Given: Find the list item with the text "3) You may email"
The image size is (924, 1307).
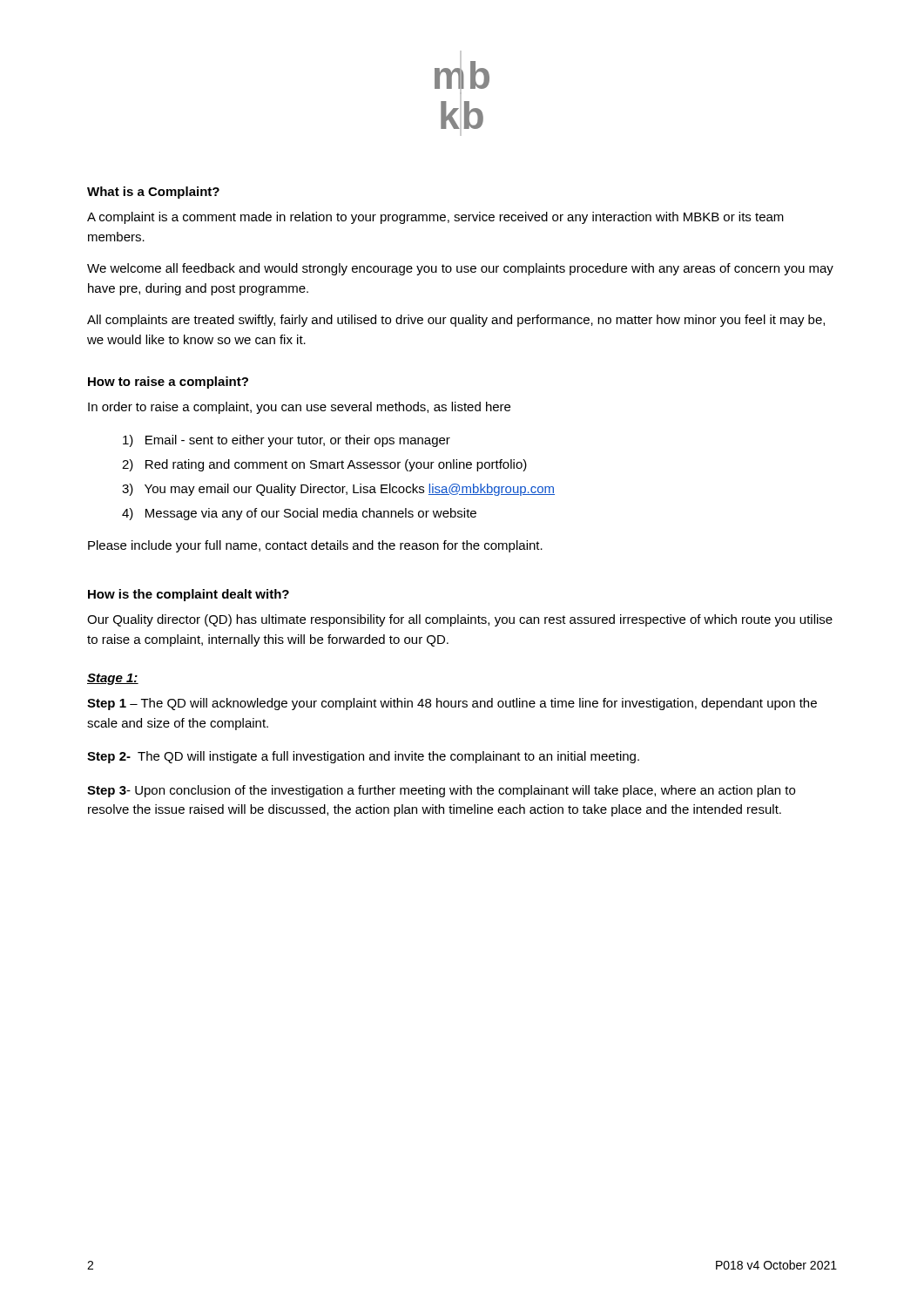Looking at the screenshot, I should click(338, 488).
